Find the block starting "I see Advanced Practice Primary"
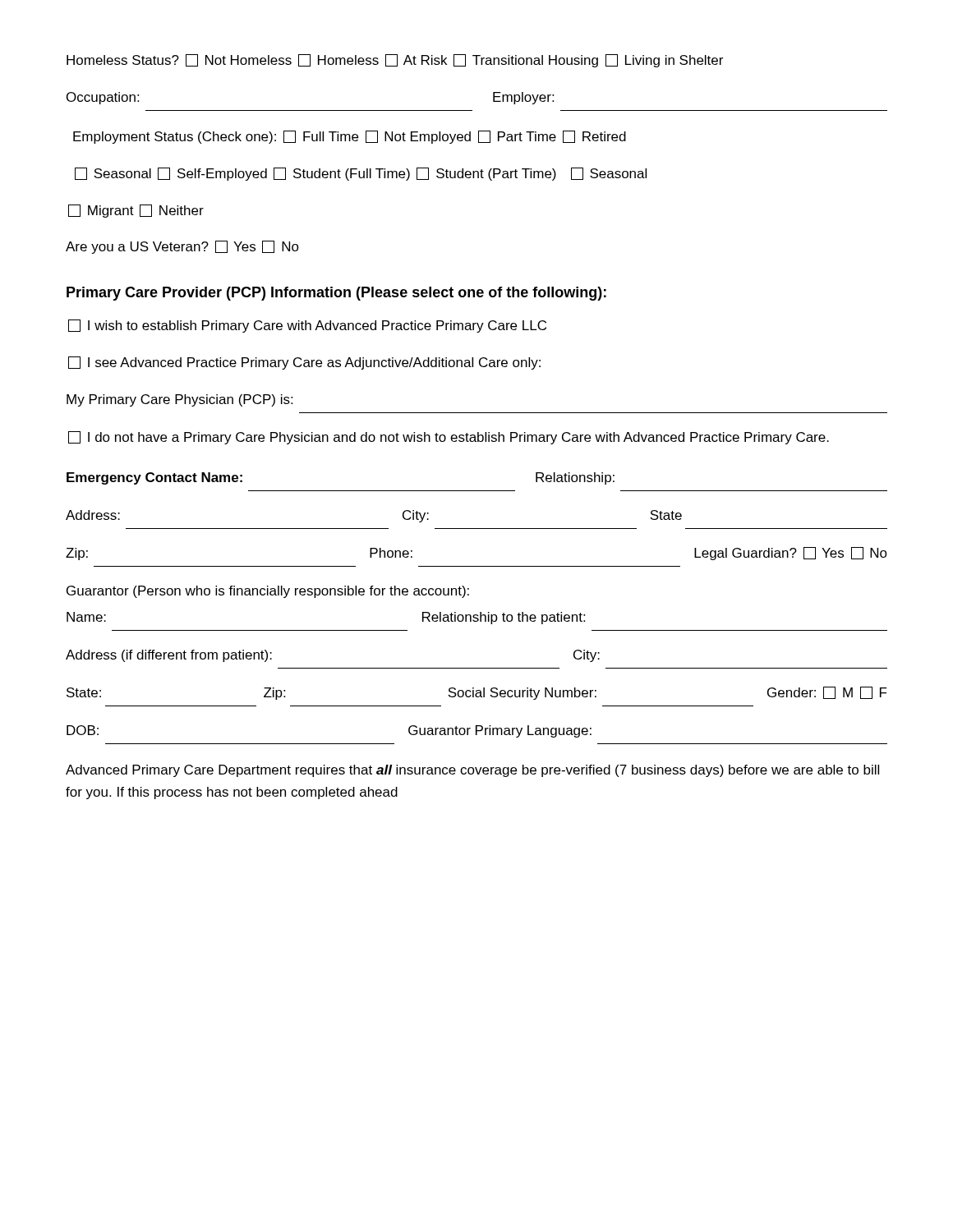 point(305,363)
